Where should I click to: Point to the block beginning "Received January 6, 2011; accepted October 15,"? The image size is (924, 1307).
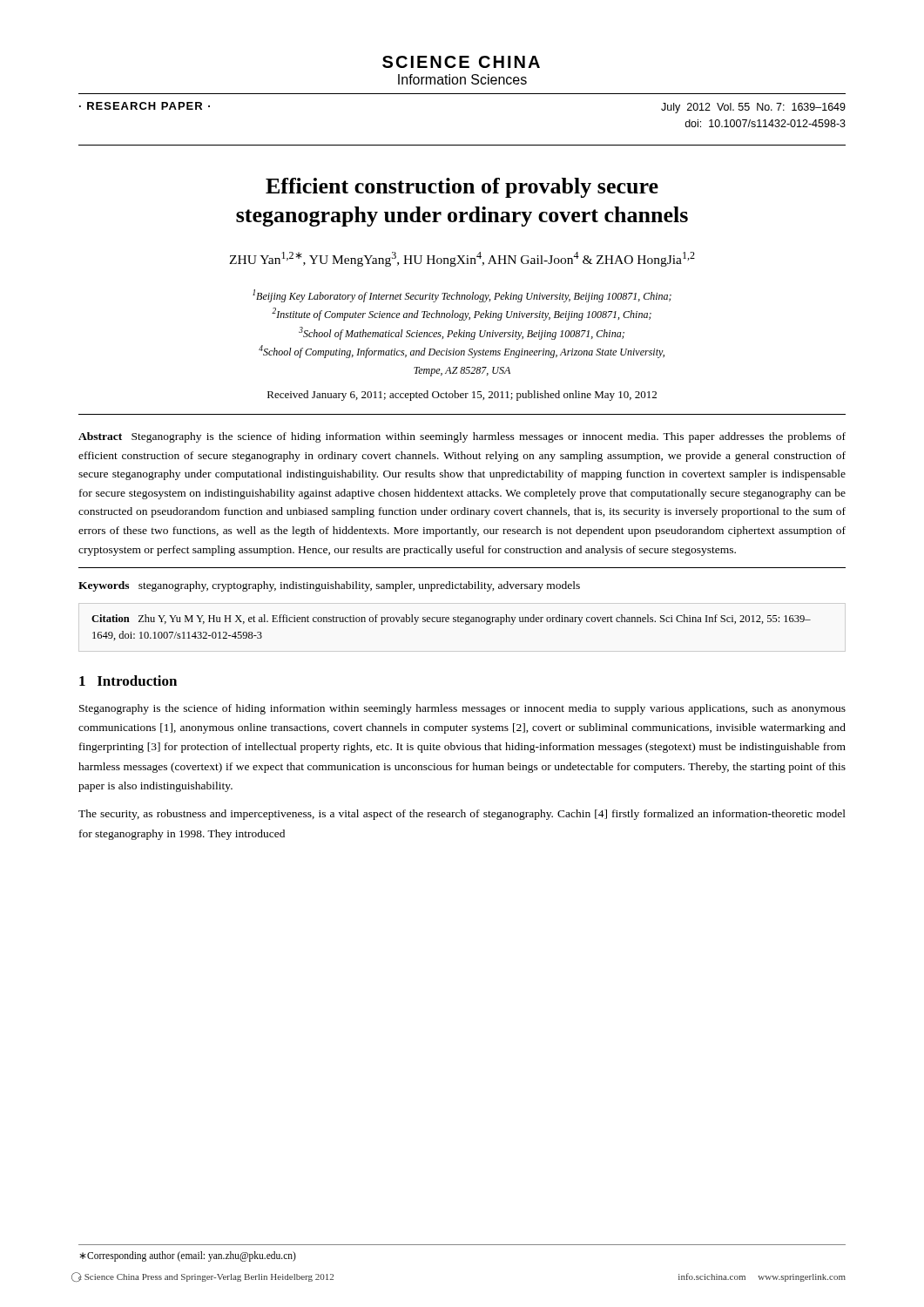tap(462, 394)
